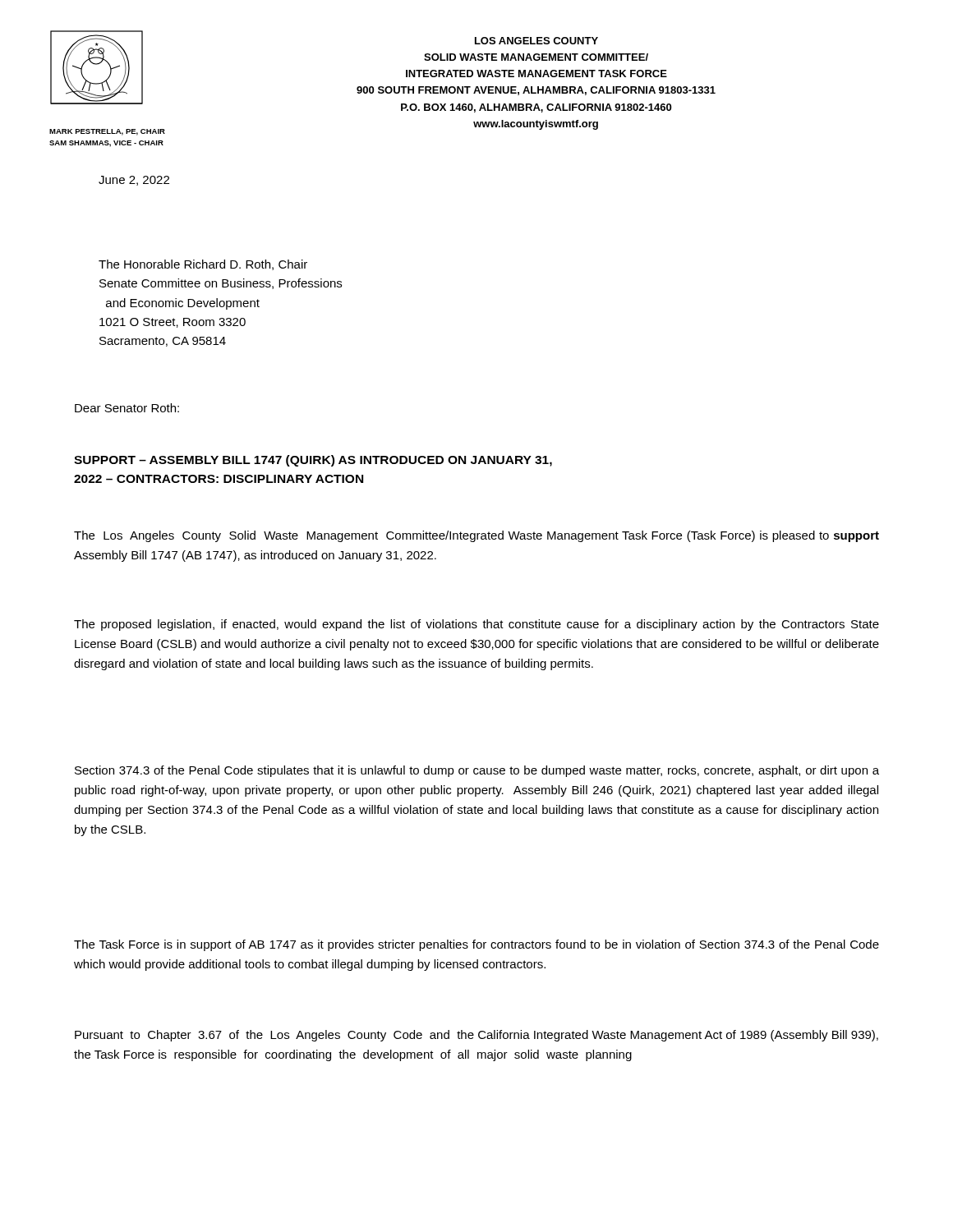
Task: Locate the text block containing "The proposed legislation, if enacted,"
Action: (x=476, y=644)
